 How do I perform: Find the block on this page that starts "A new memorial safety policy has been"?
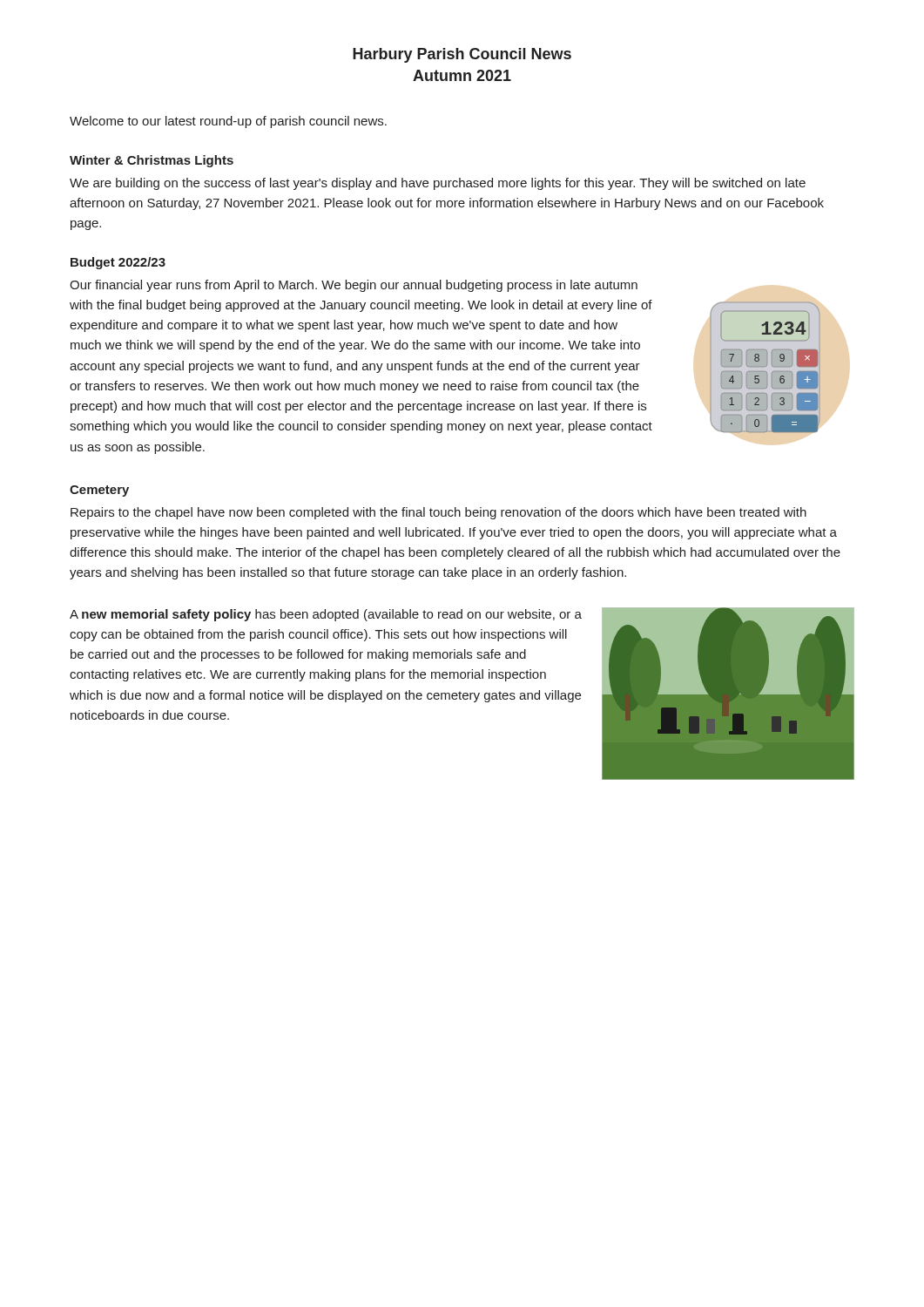[326, 664]
